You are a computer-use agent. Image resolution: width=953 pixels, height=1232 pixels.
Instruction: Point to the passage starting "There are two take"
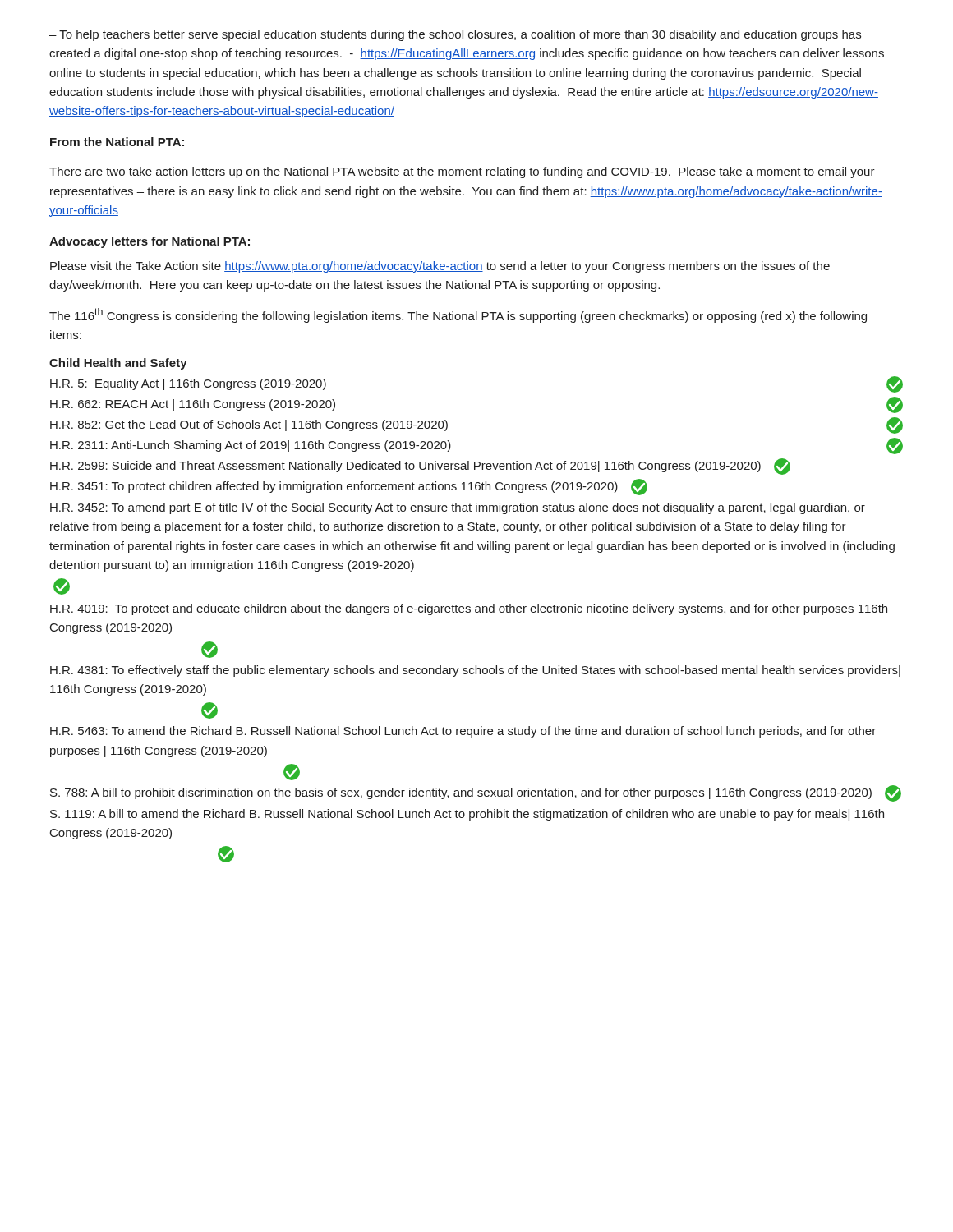pyautogui.click(x=466, y=191)
